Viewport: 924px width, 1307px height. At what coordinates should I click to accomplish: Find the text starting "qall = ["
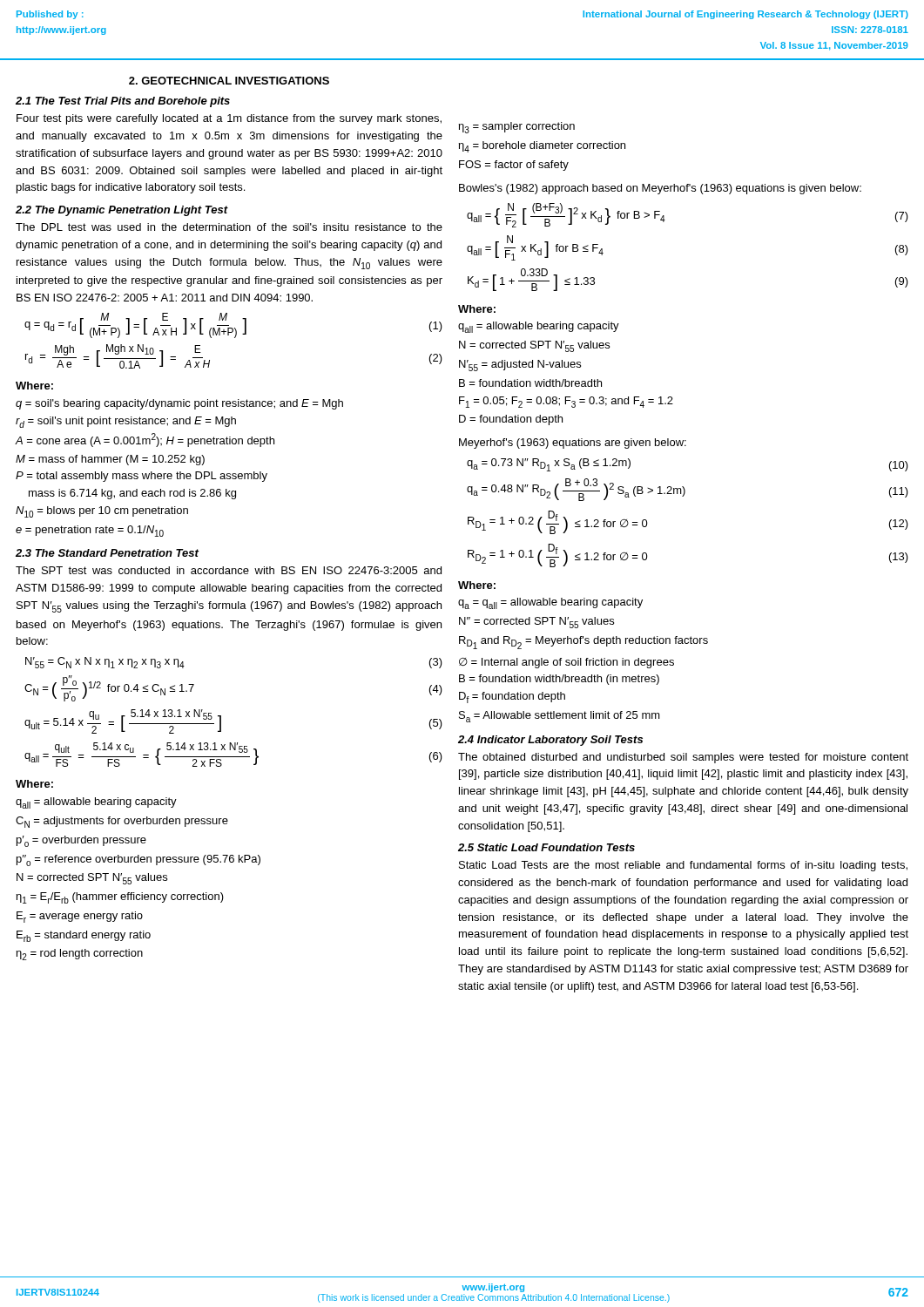546,248
